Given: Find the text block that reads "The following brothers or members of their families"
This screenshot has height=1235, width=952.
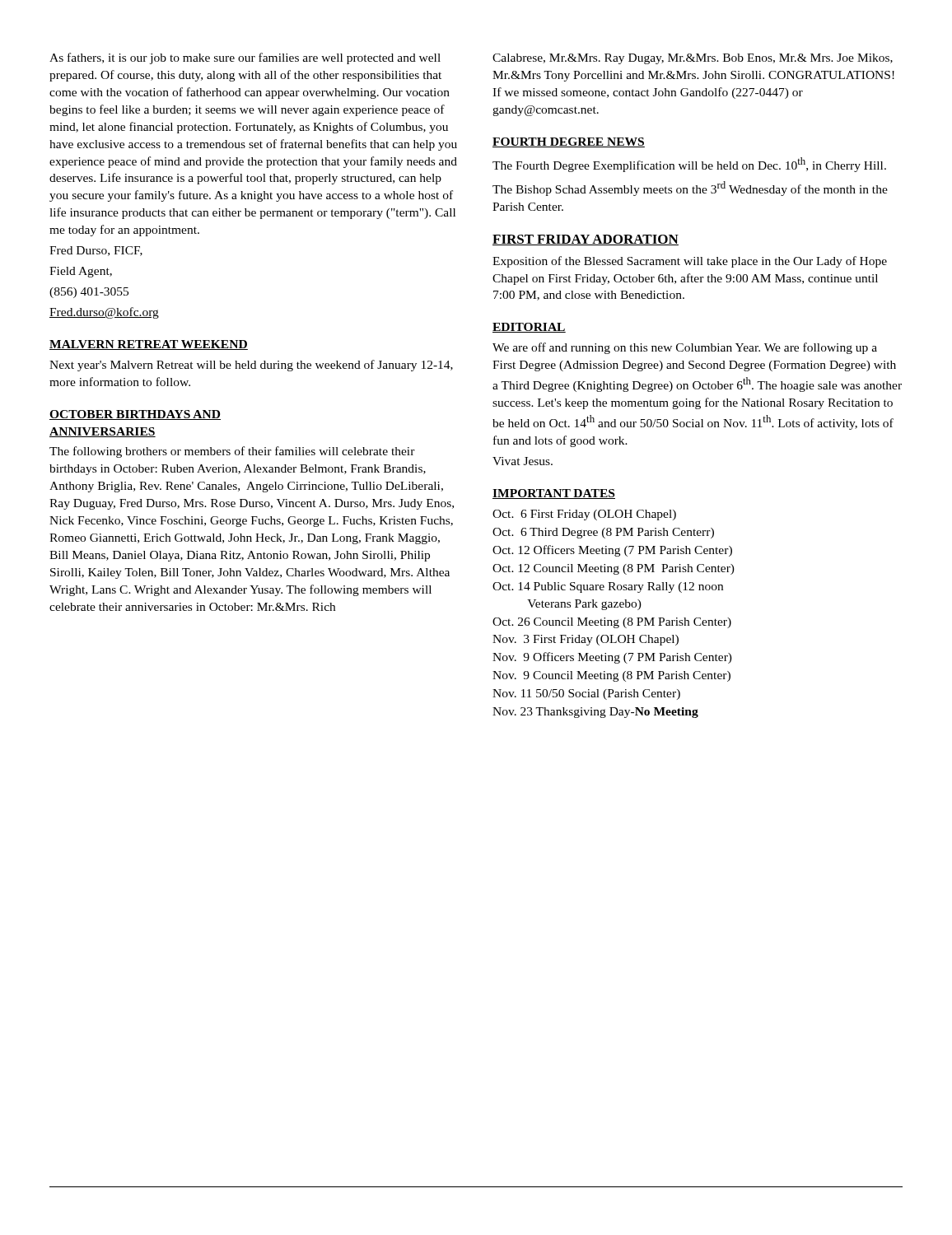Looking at the screenshot, I should pos(254,529).
